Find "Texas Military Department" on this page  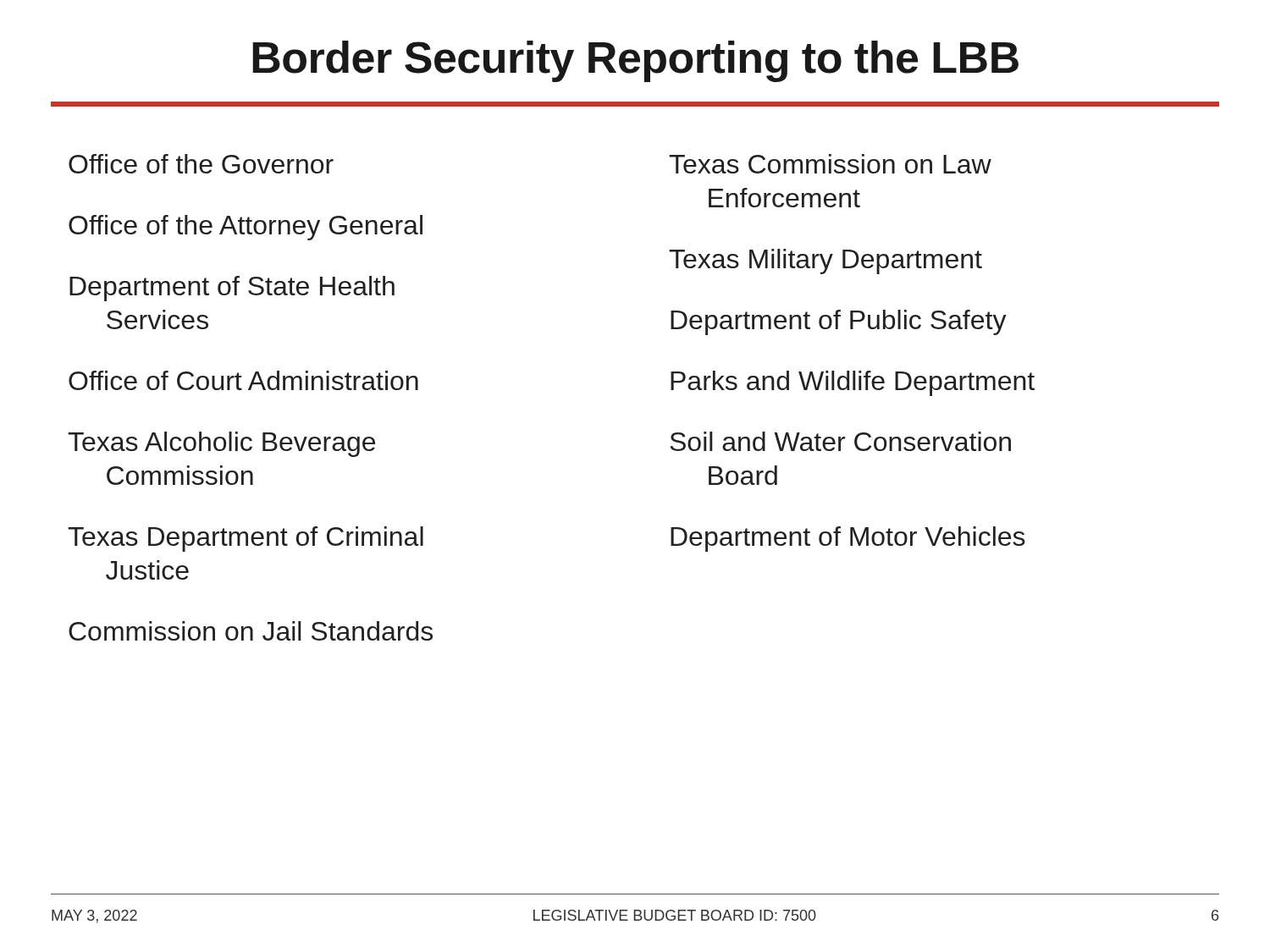click(x=826, y=259)
